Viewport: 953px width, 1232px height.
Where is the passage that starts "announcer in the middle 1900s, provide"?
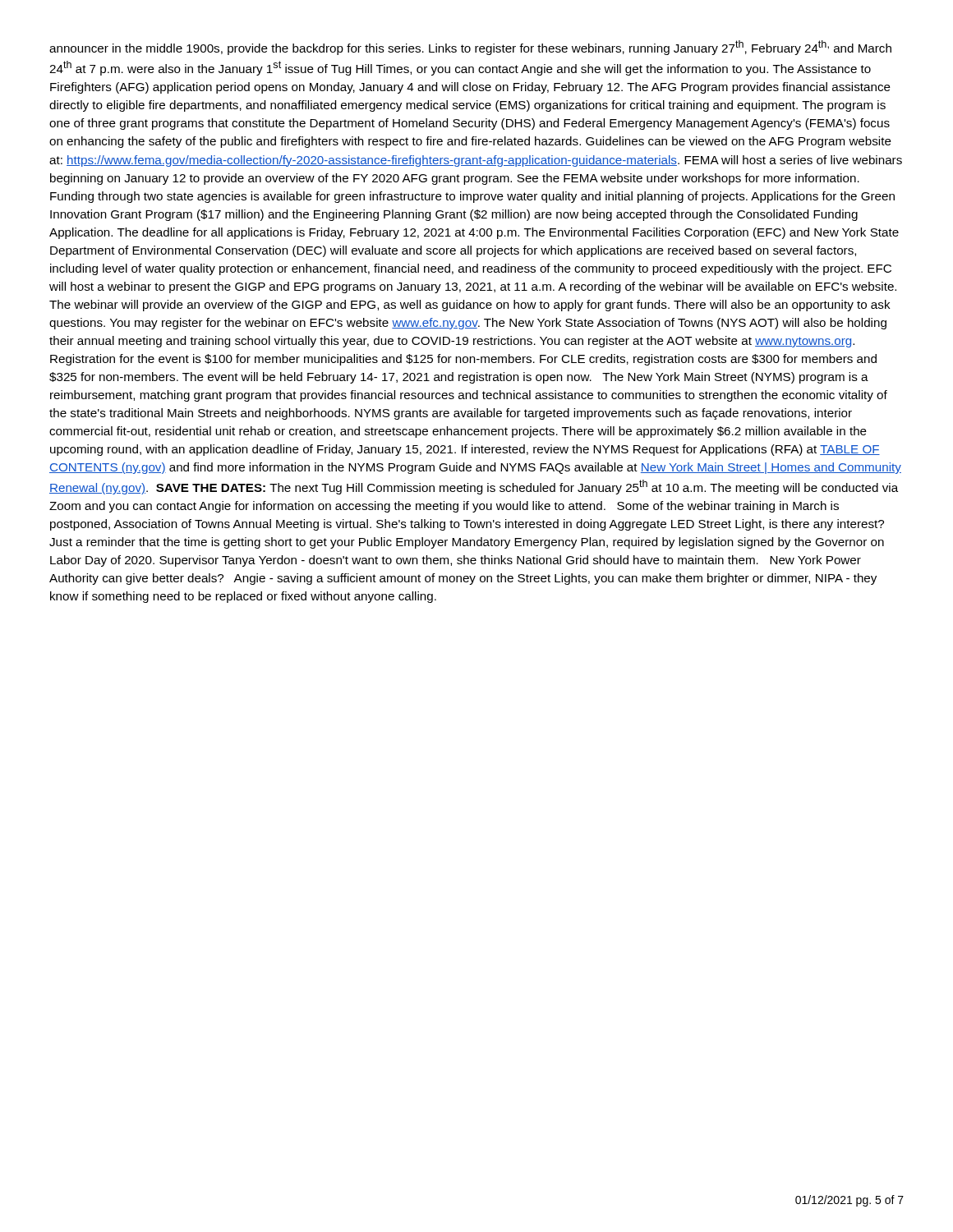(x=476, y=321)
